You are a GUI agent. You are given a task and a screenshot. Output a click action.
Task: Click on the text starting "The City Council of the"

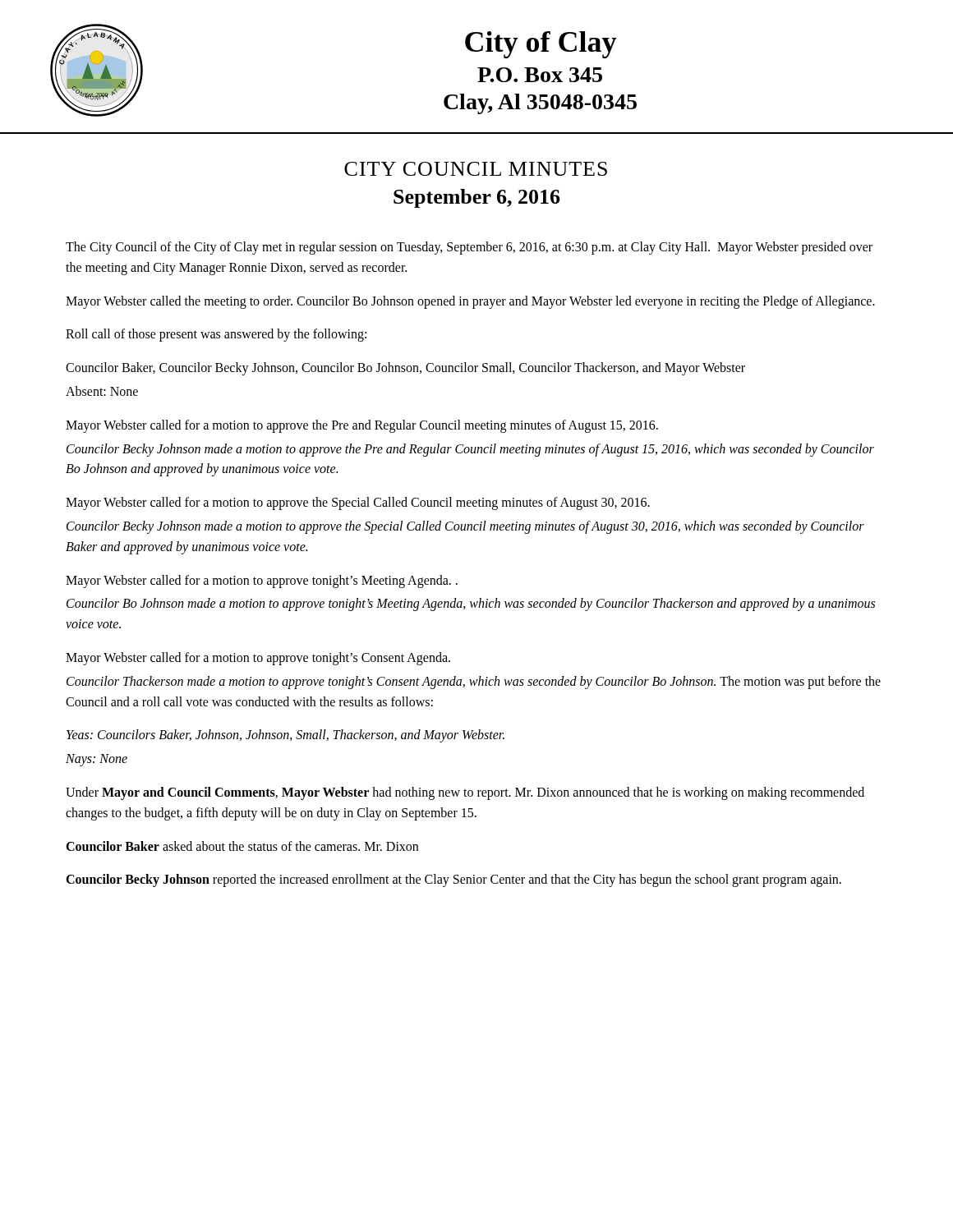click(476, 258)
